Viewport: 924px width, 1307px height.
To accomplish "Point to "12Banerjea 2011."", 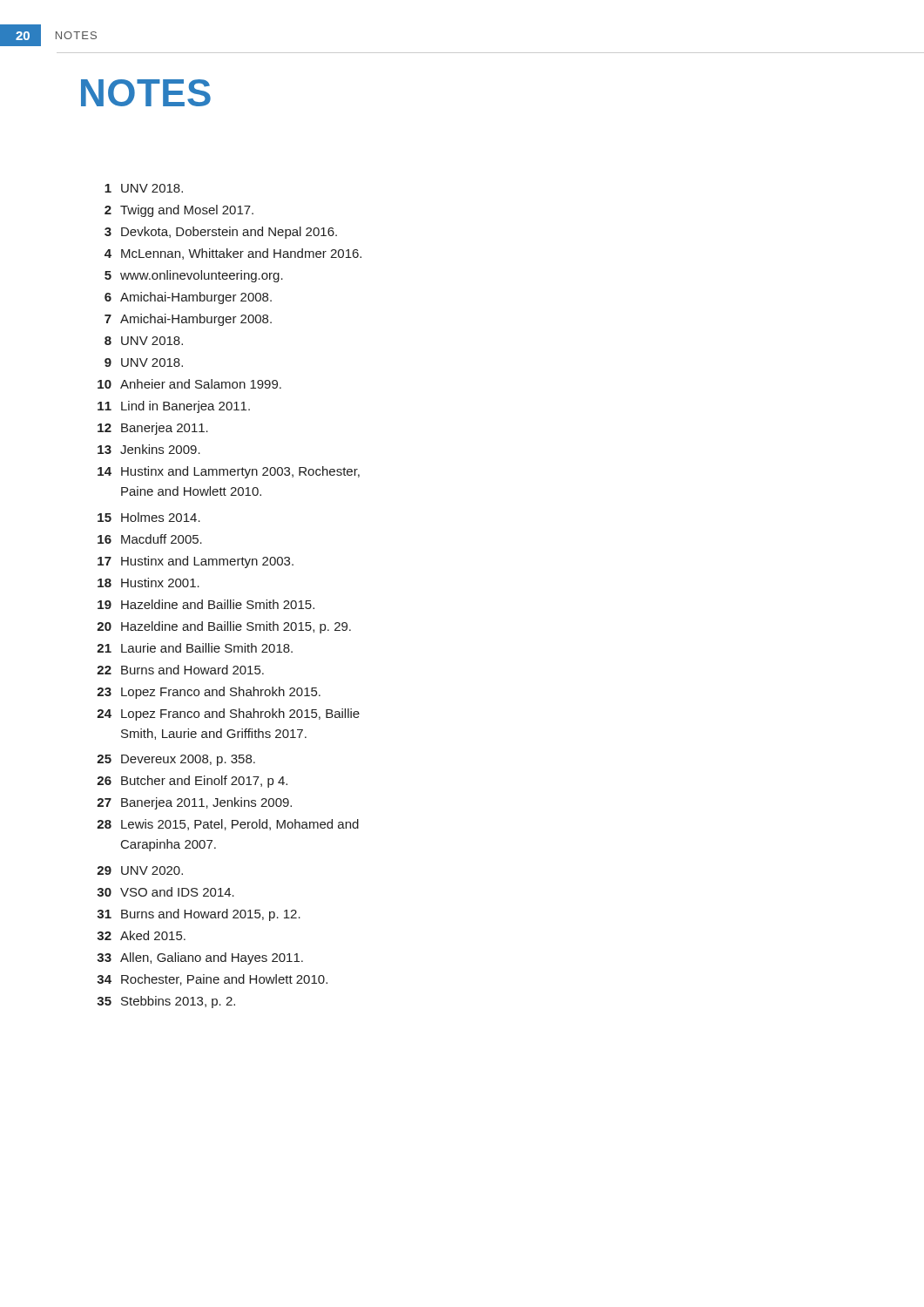I will (153, 429).
